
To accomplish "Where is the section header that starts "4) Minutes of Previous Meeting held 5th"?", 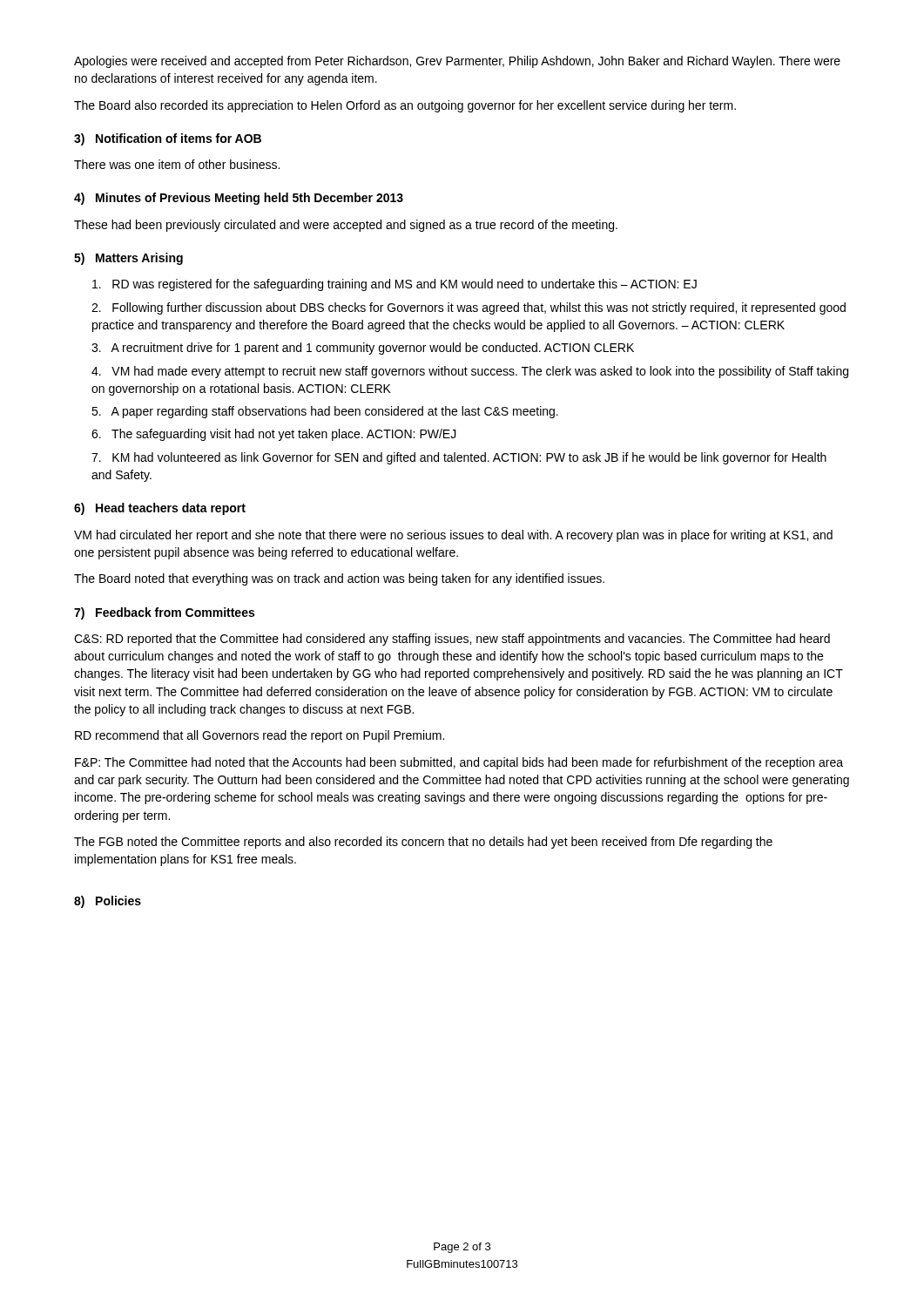I will [239, 199].
